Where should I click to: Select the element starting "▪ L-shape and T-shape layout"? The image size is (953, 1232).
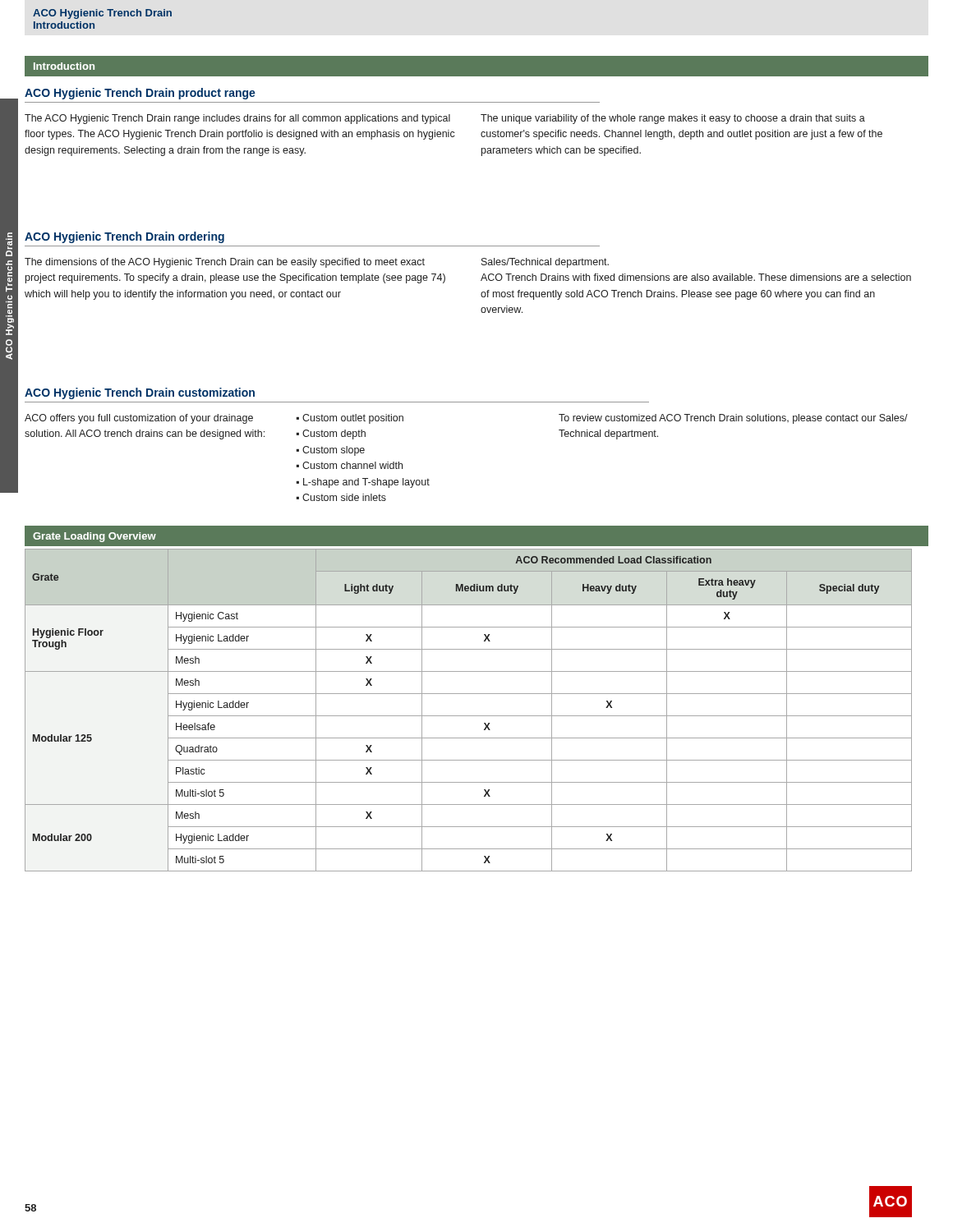[x=363, y=482]
